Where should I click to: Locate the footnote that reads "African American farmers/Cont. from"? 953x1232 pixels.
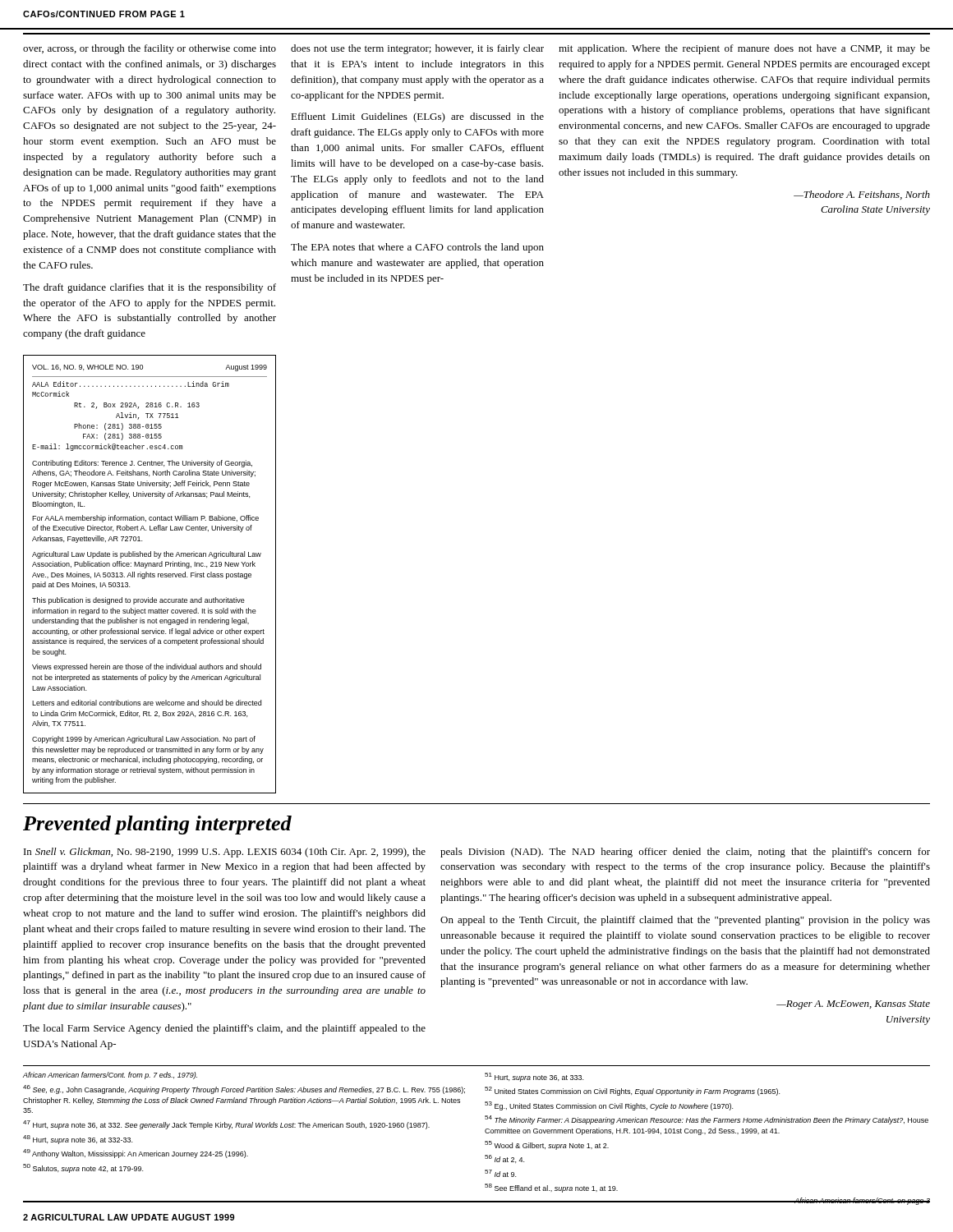tap(111, 1075)
